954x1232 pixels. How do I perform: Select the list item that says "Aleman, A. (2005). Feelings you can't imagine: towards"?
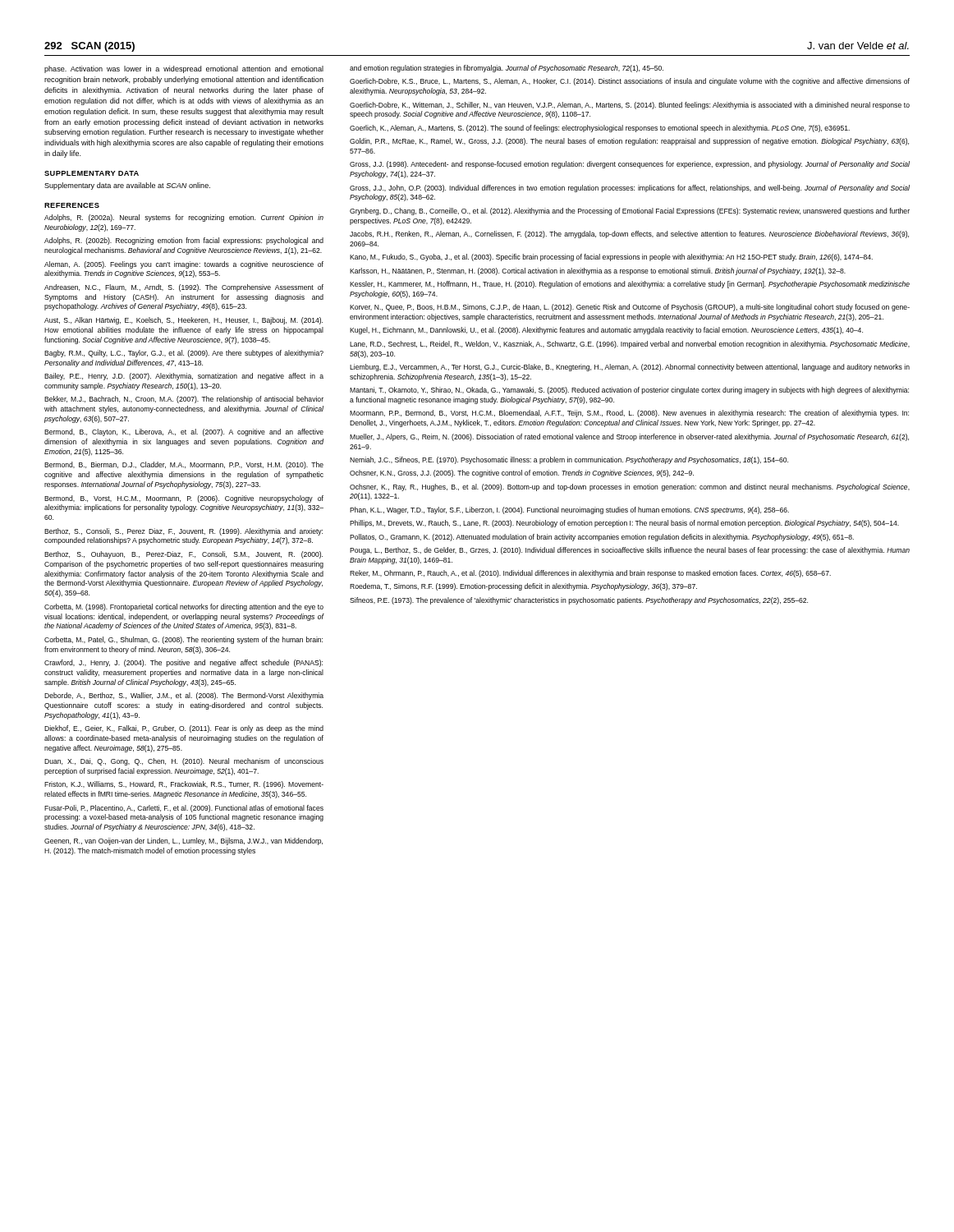pyautogui.click(x=184, y=269)
